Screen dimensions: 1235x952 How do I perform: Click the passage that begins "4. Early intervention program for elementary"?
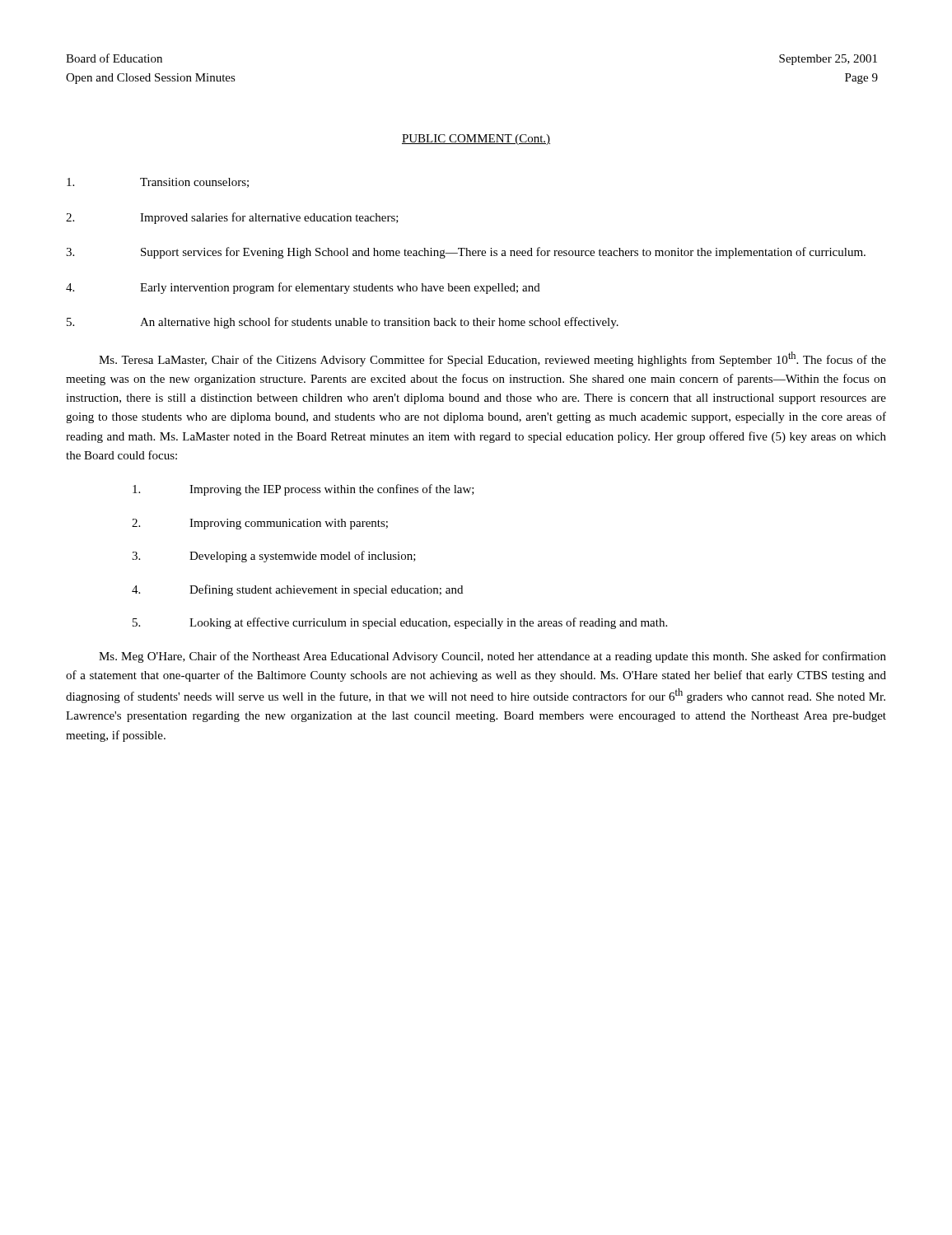(x=476, y=287)
